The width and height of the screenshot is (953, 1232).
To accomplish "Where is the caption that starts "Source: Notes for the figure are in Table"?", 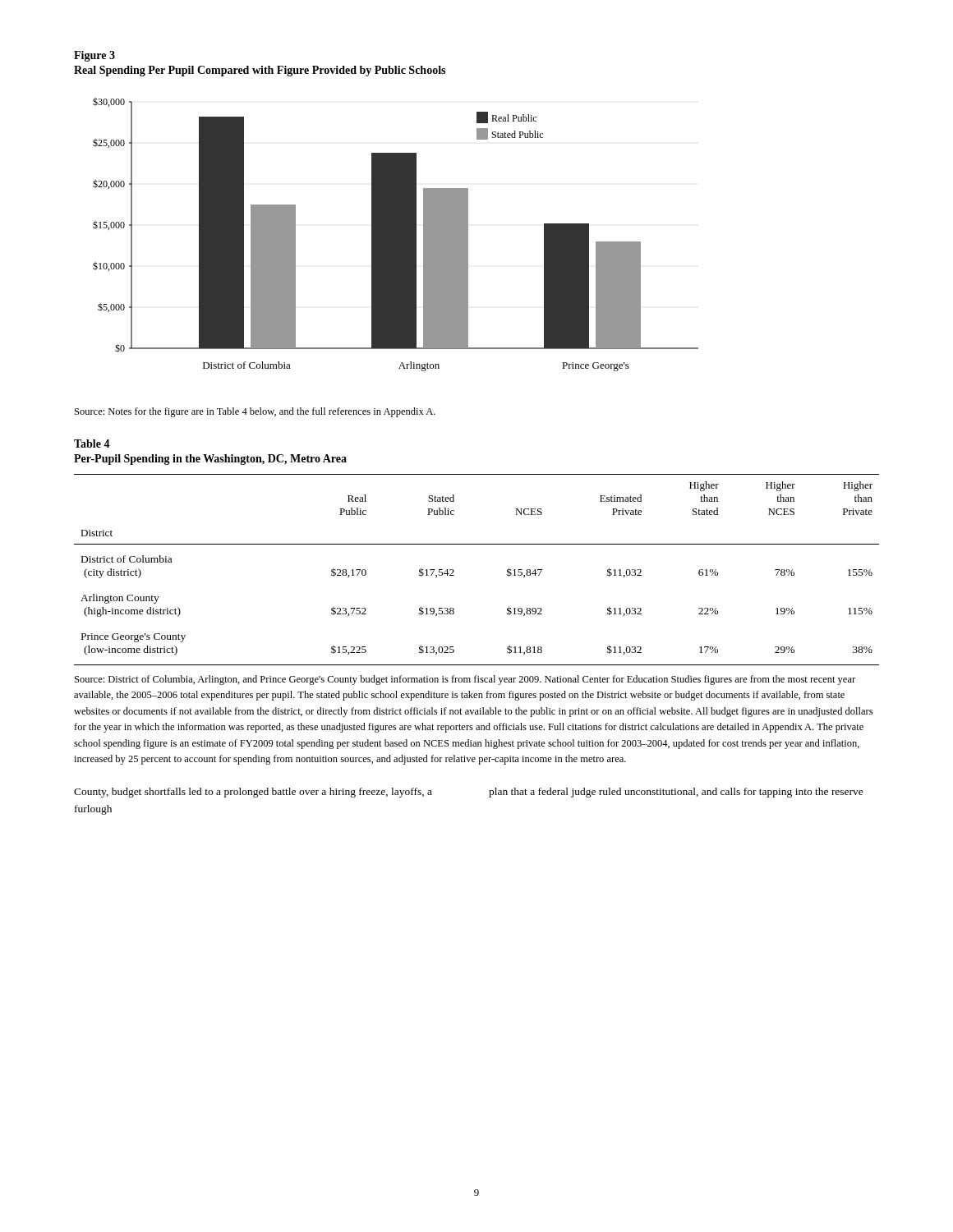I will 255,411.
